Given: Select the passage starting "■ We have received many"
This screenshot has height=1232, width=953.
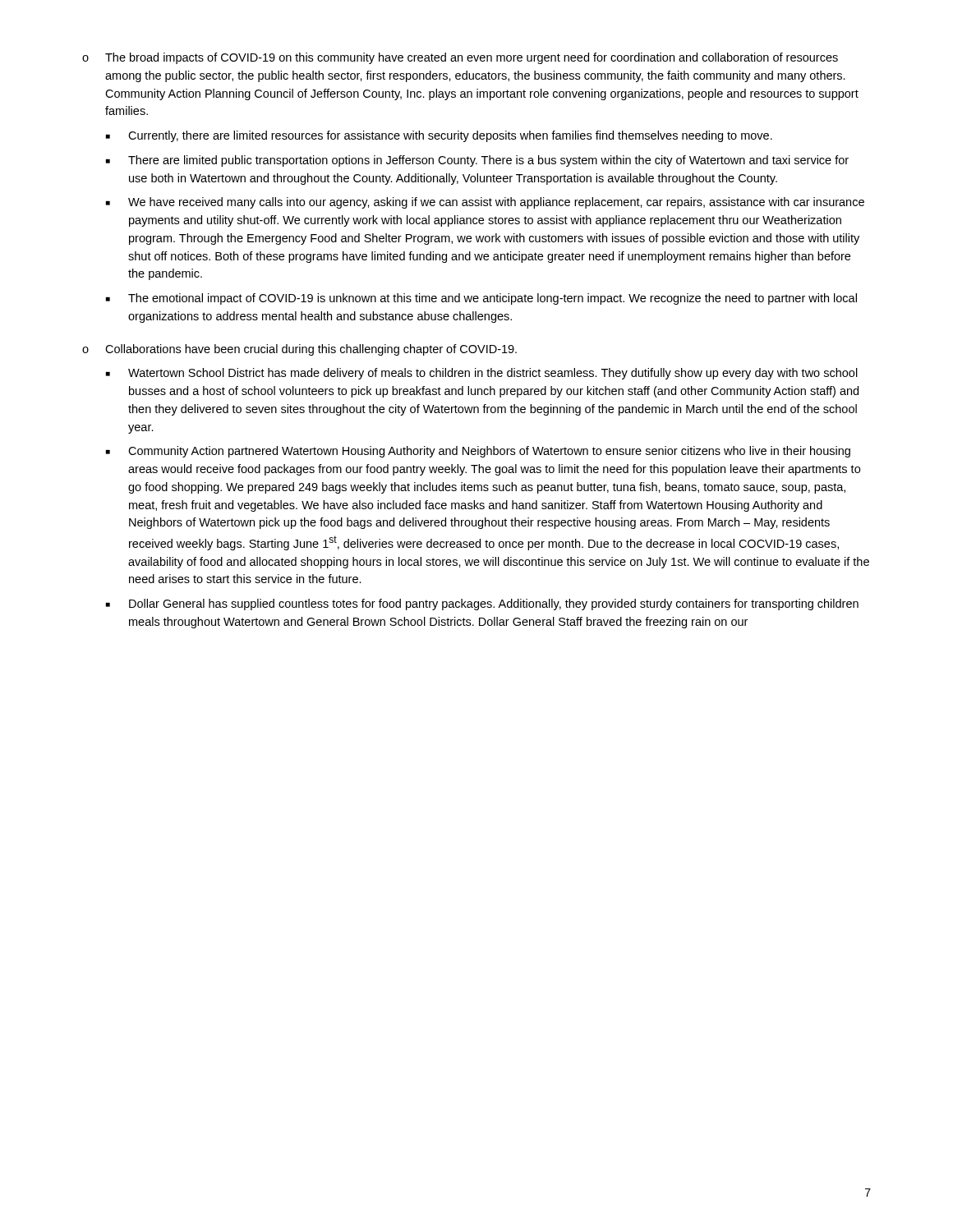Looking at the screenshot, I should pos(488,239).
